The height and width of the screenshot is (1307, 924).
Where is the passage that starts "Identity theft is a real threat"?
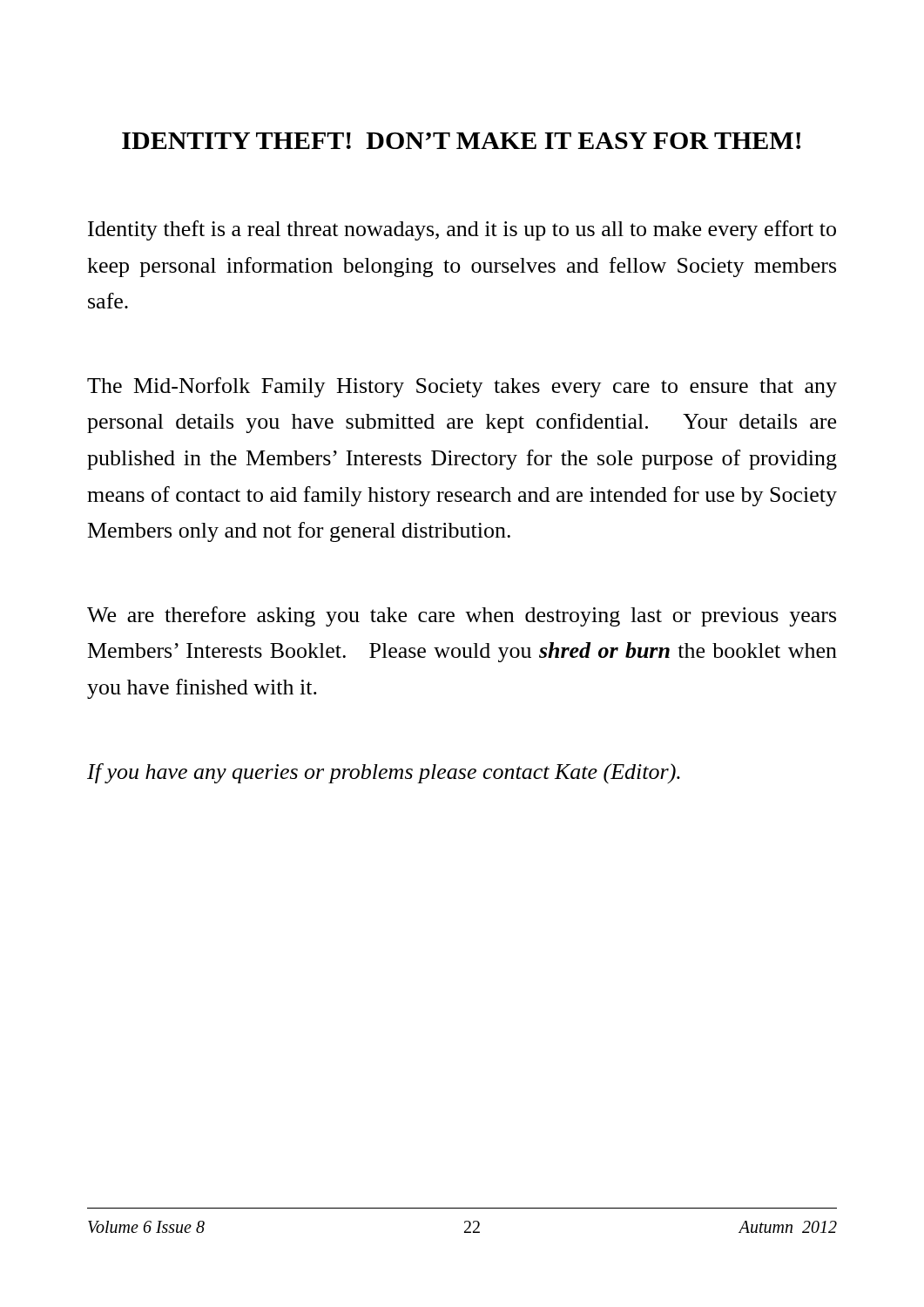[x=462, y=265]
